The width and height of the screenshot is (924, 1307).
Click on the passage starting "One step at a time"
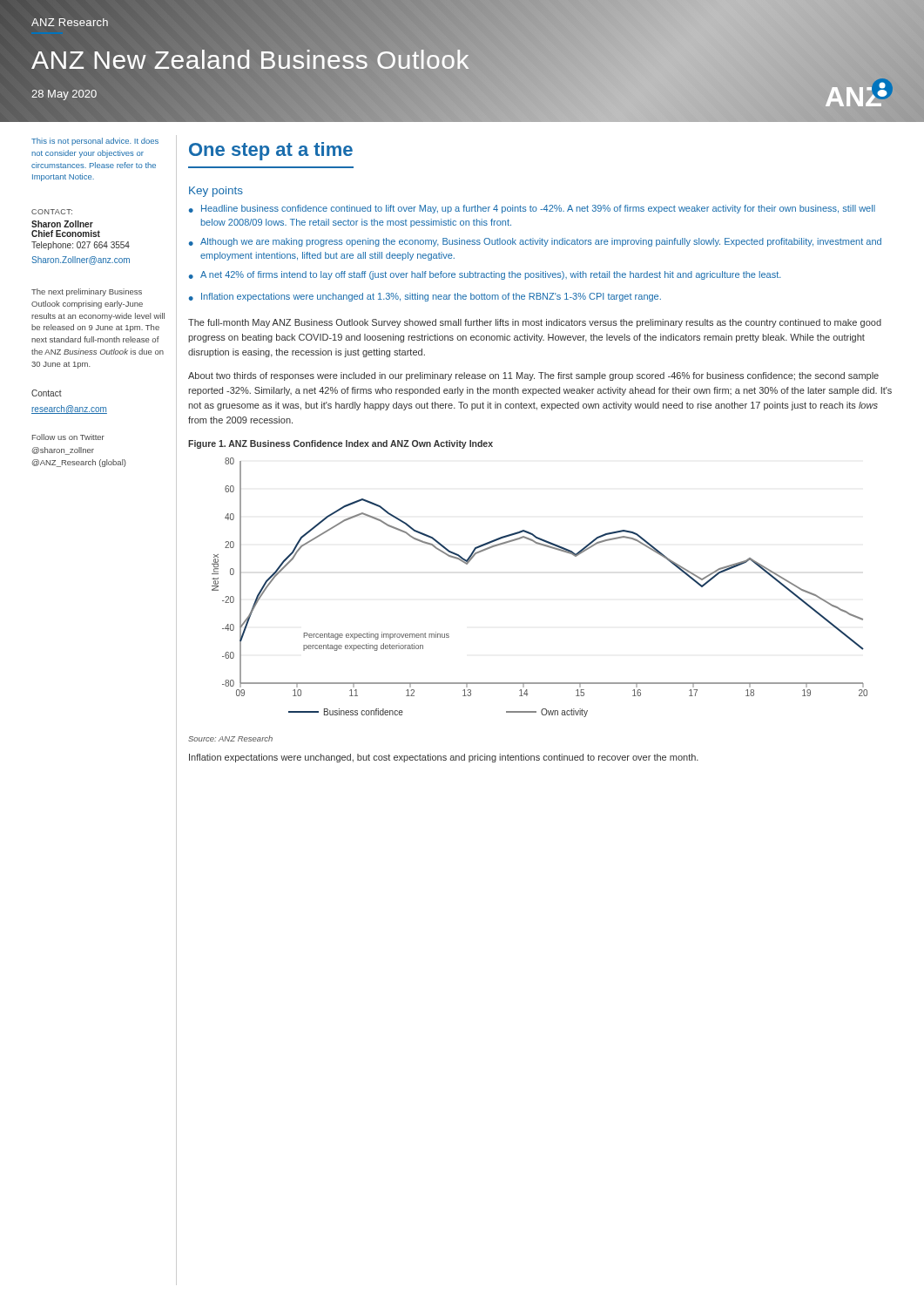coord(271,153)
